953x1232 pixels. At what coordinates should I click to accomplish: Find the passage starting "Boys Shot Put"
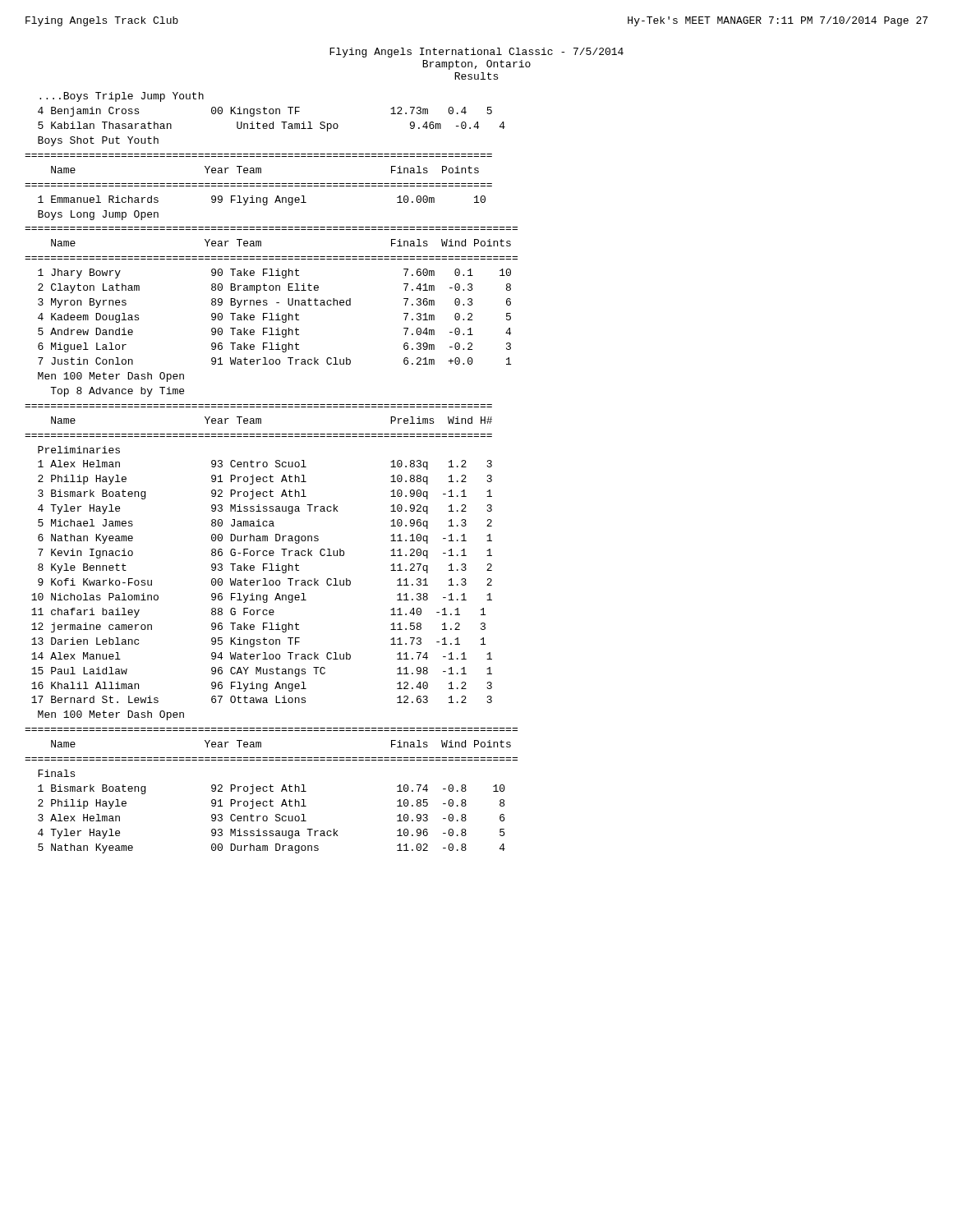click(x=98, y=141)
